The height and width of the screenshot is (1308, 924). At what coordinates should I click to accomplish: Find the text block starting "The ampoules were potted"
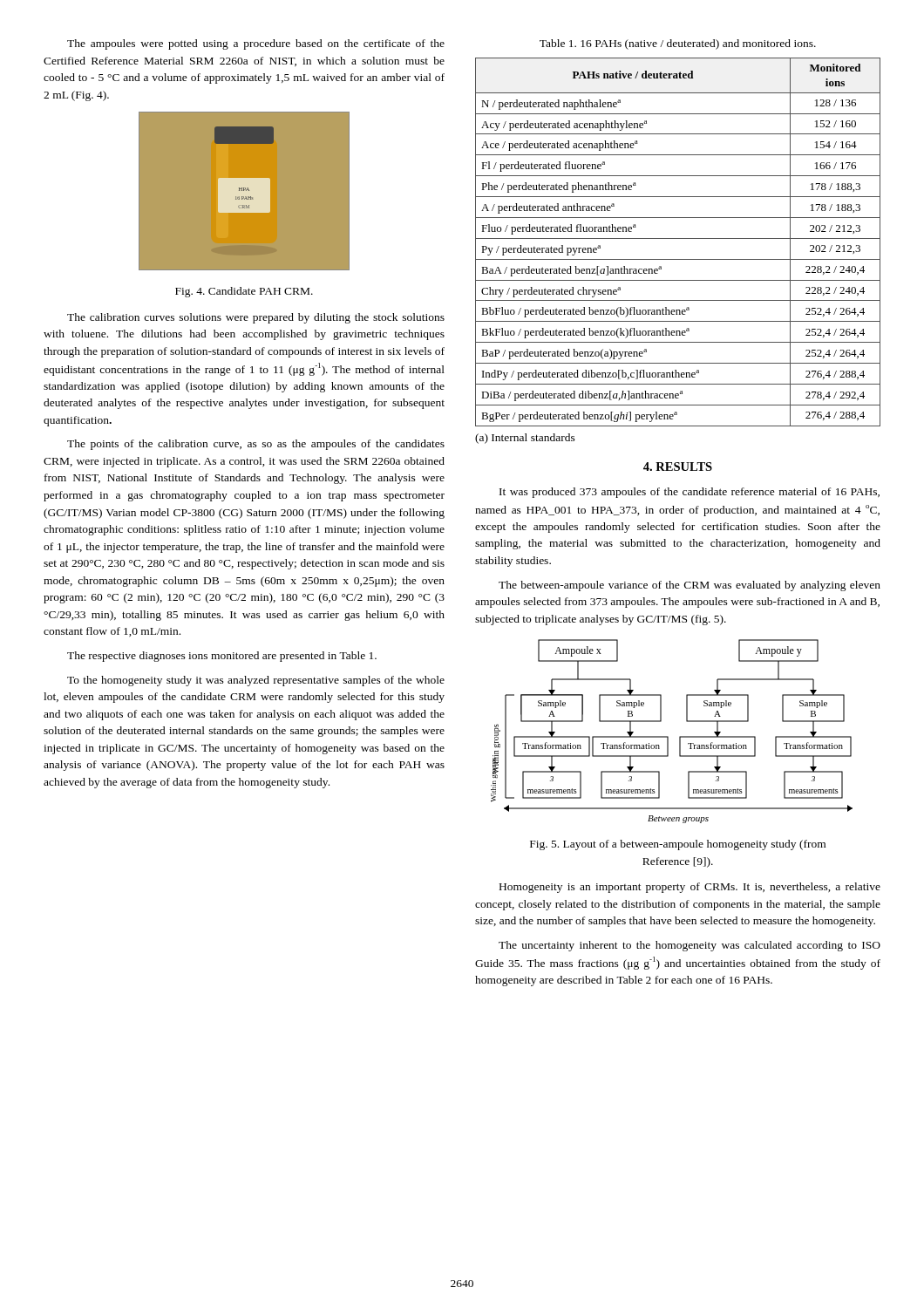[244, 69]
